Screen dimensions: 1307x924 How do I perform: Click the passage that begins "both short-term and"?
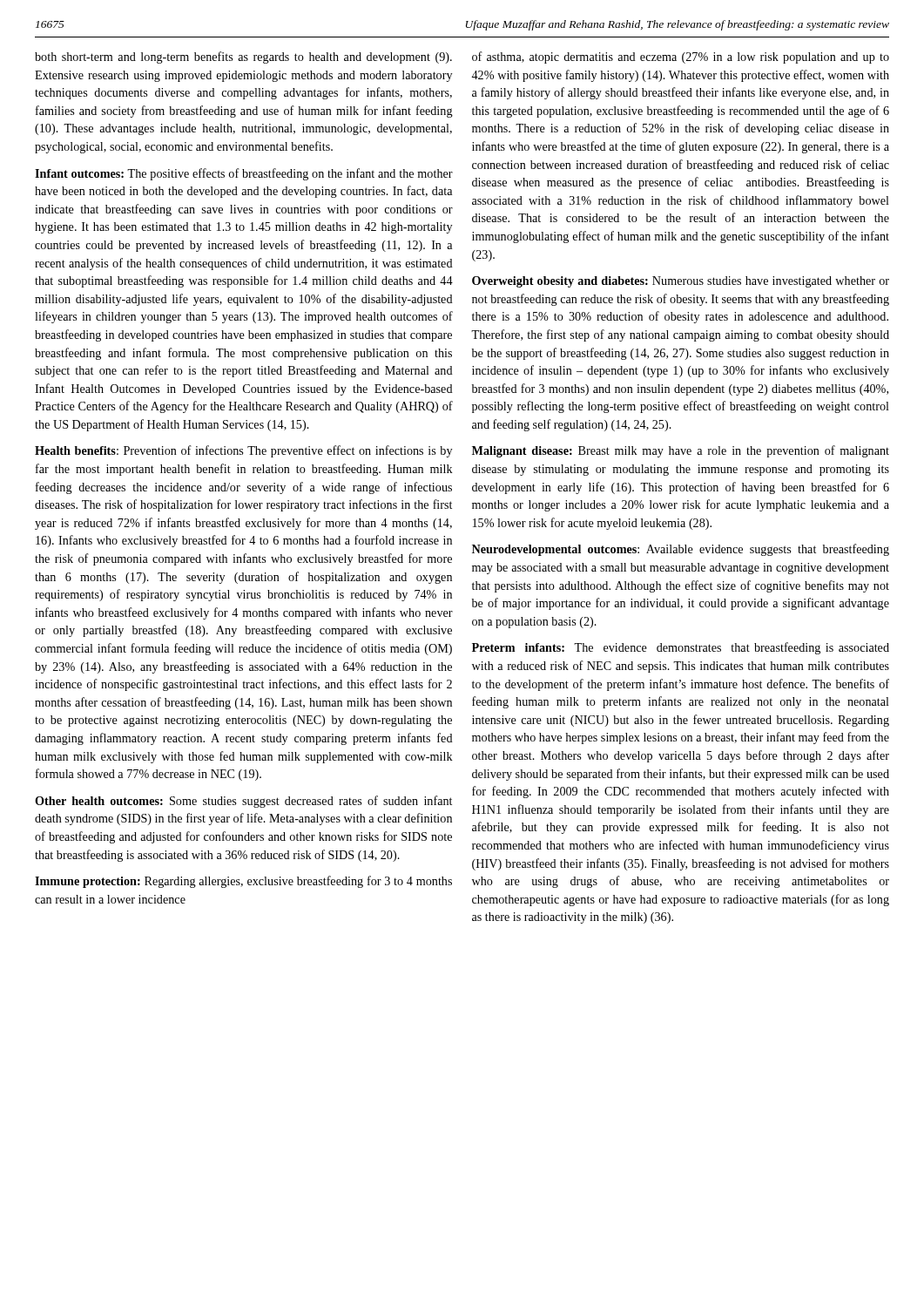tap(244, 102)
